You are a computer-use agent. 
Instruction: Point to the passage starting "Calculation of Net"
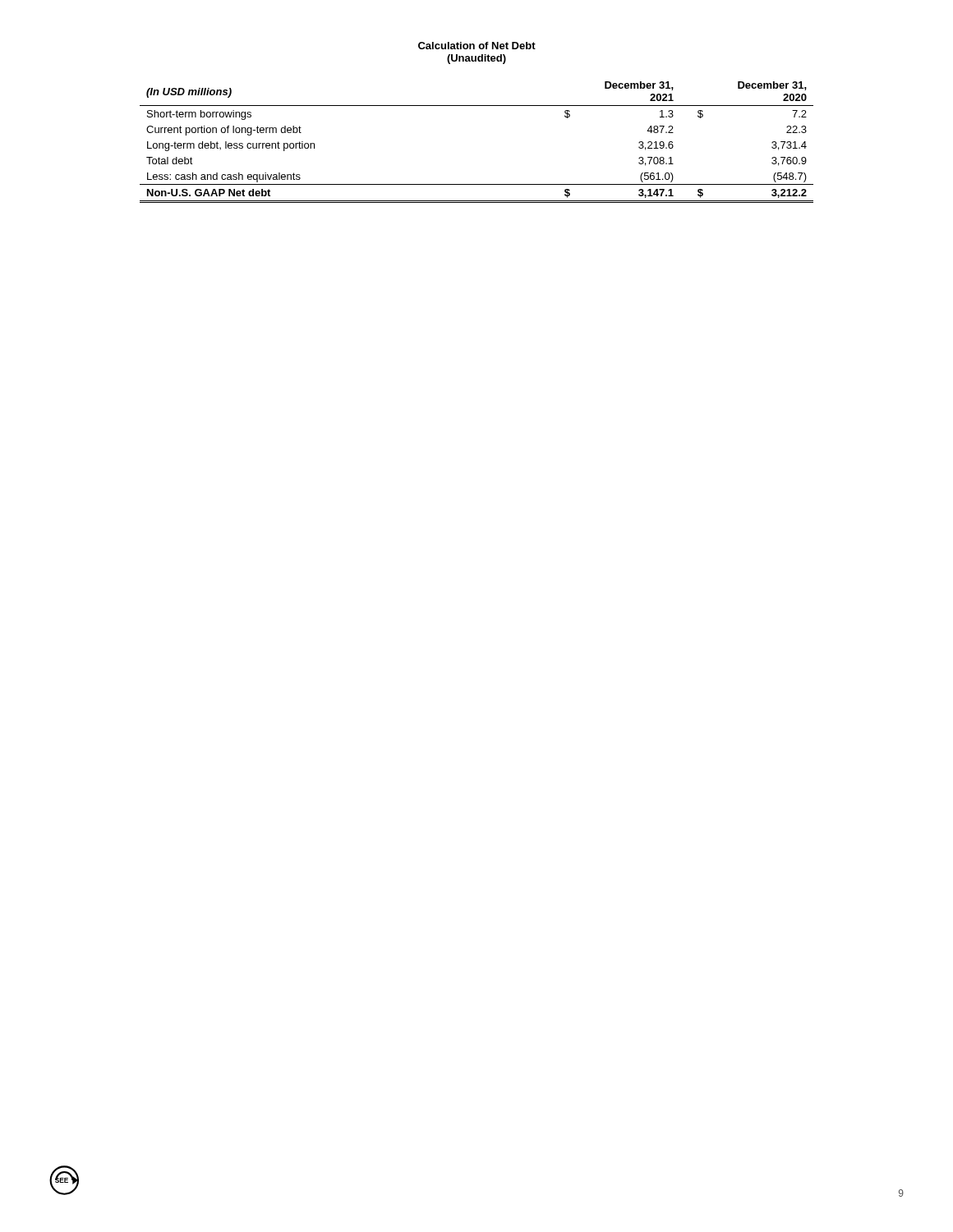pos(476,52)
